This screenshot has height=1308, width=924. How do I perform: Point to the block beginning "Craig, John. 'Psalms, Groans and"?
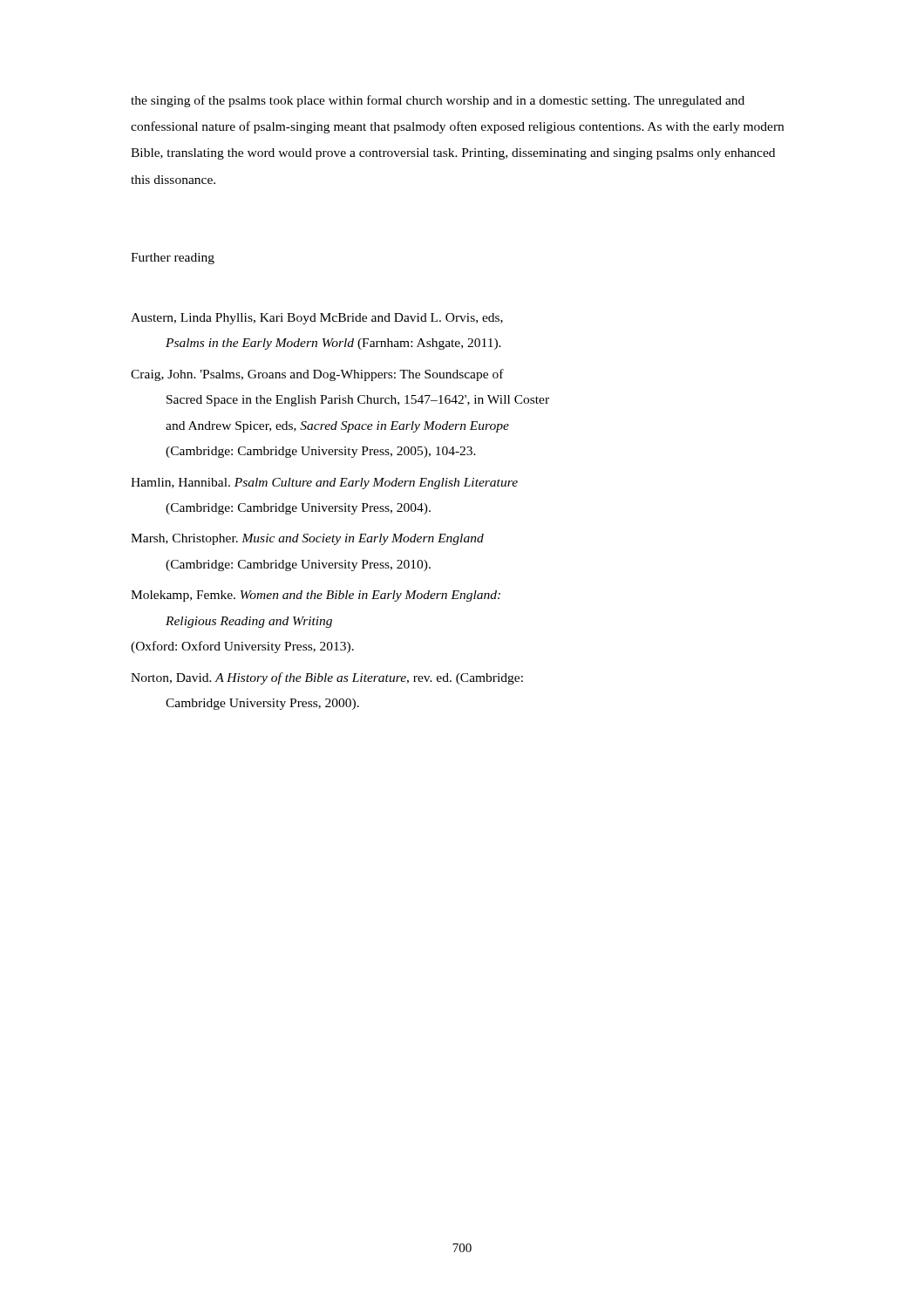(462, 415)
